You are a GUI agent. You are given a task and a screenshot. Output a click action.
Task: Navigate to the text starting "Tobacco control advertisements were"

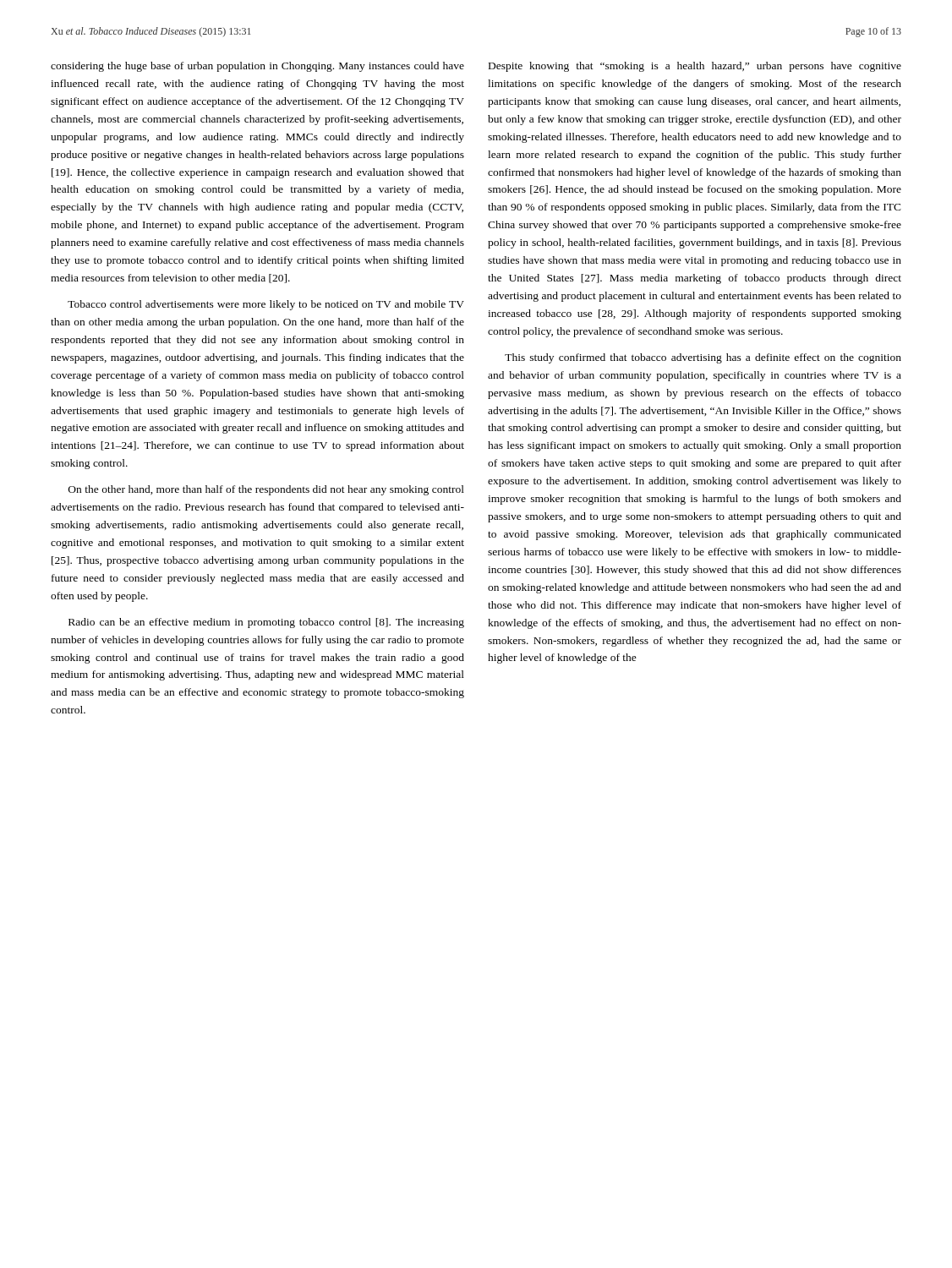[x=257, y=384]
